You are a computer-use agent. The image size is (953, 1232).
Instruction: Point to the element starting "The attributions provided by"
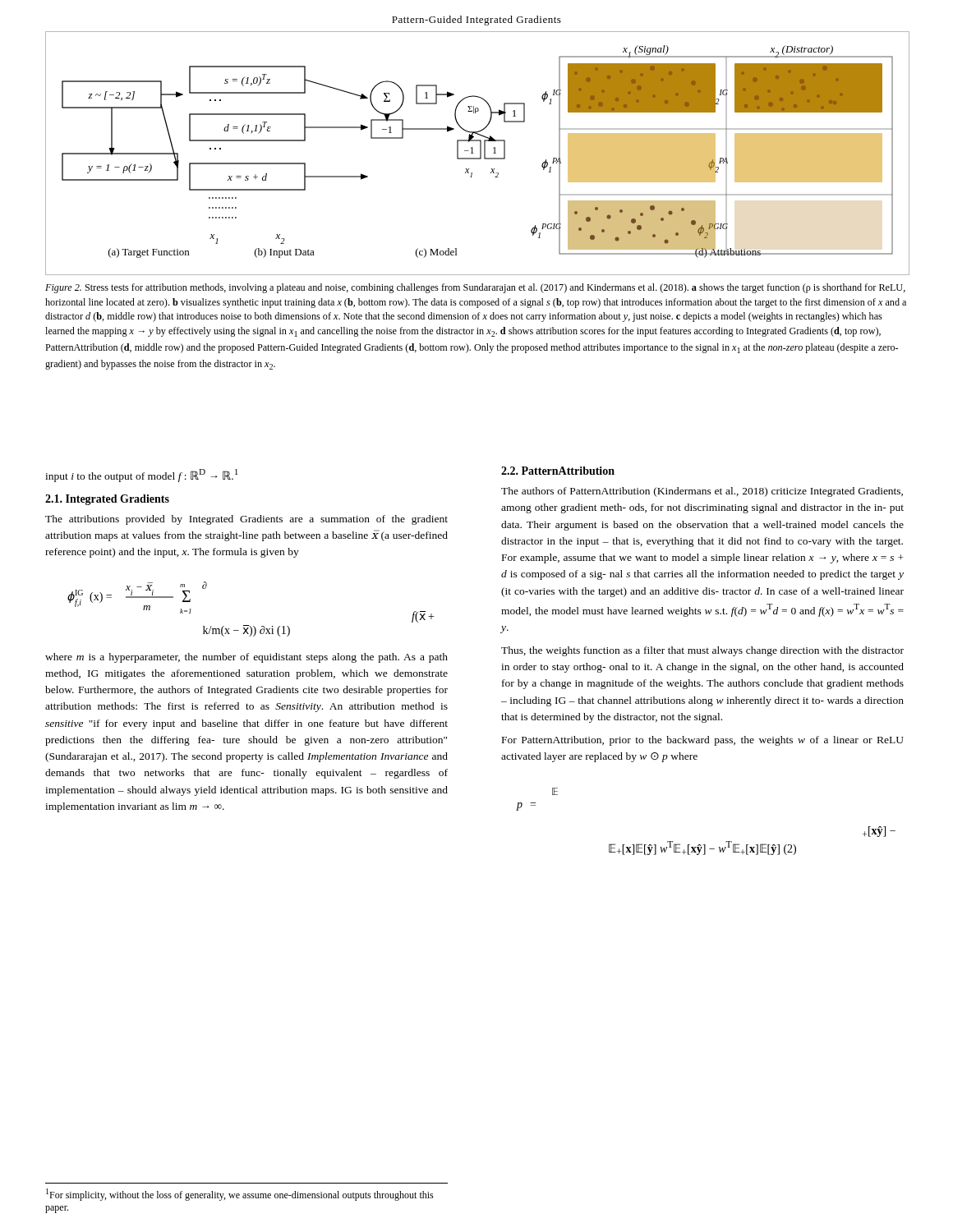246,535
